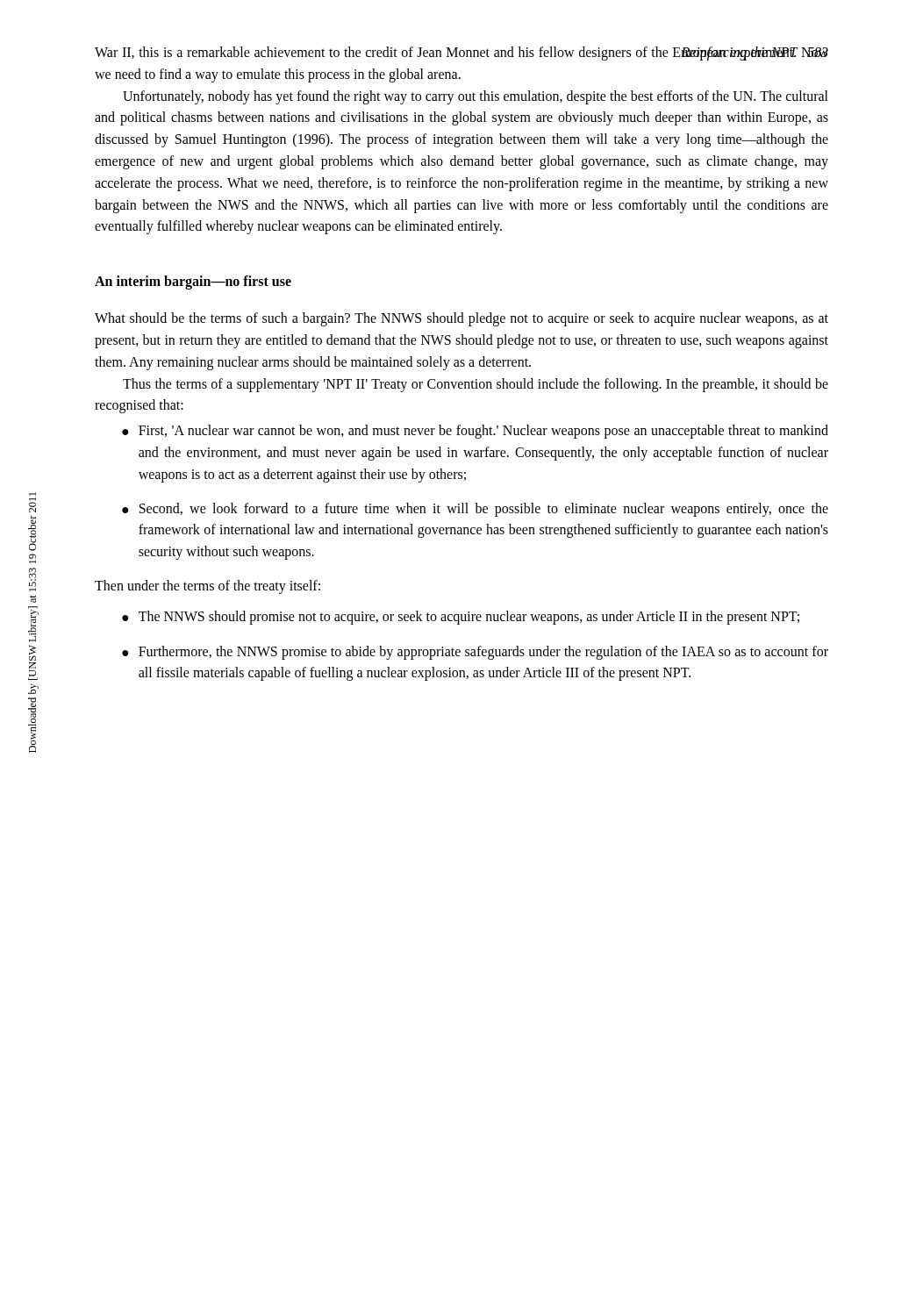Click on the list item with the text "● First, 'A nuclear war cannot be"
Screen dimensions: 1316x923
point(475,453)
